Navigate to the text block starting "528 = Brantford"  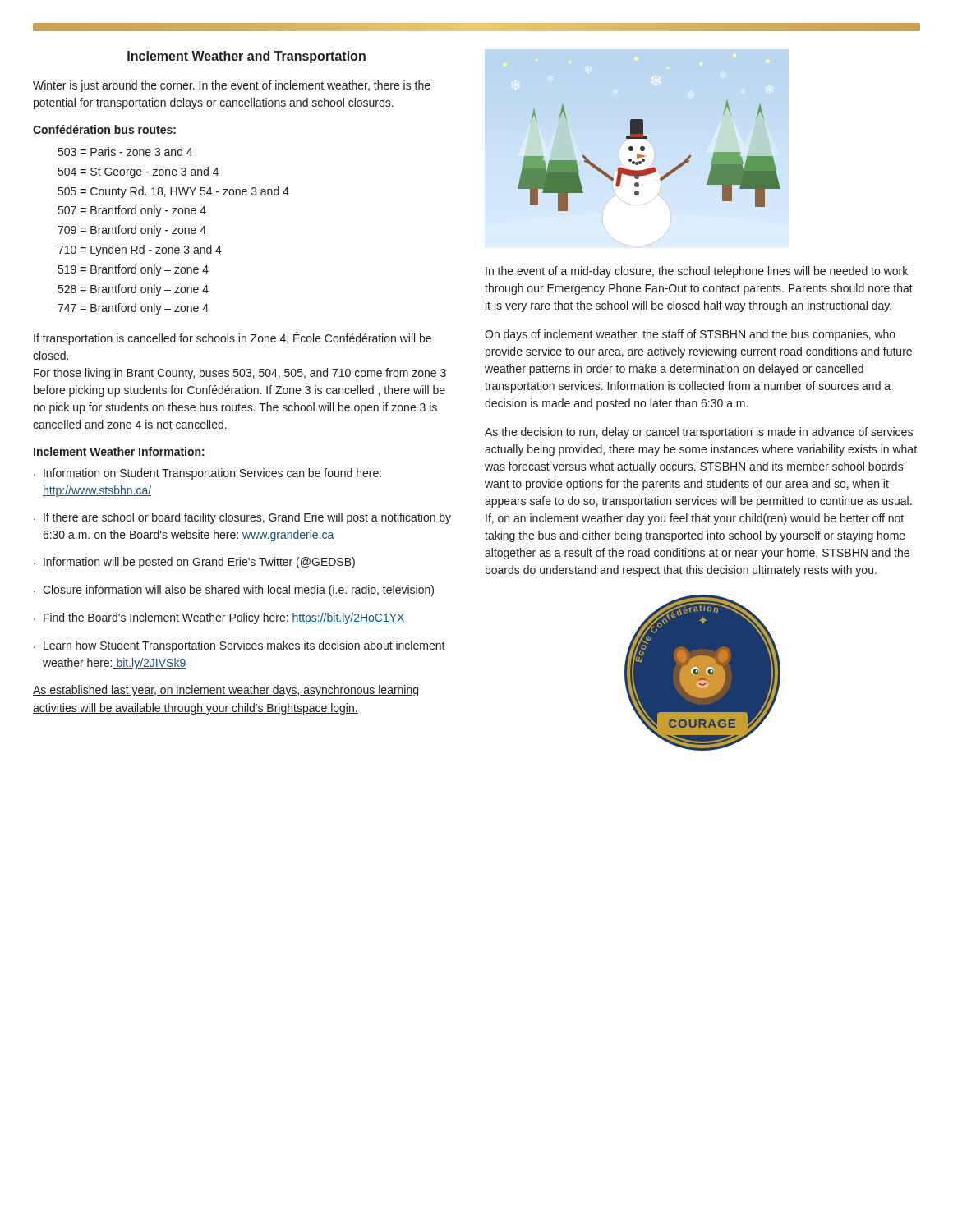pyautogui.click(x=133, y=289)
